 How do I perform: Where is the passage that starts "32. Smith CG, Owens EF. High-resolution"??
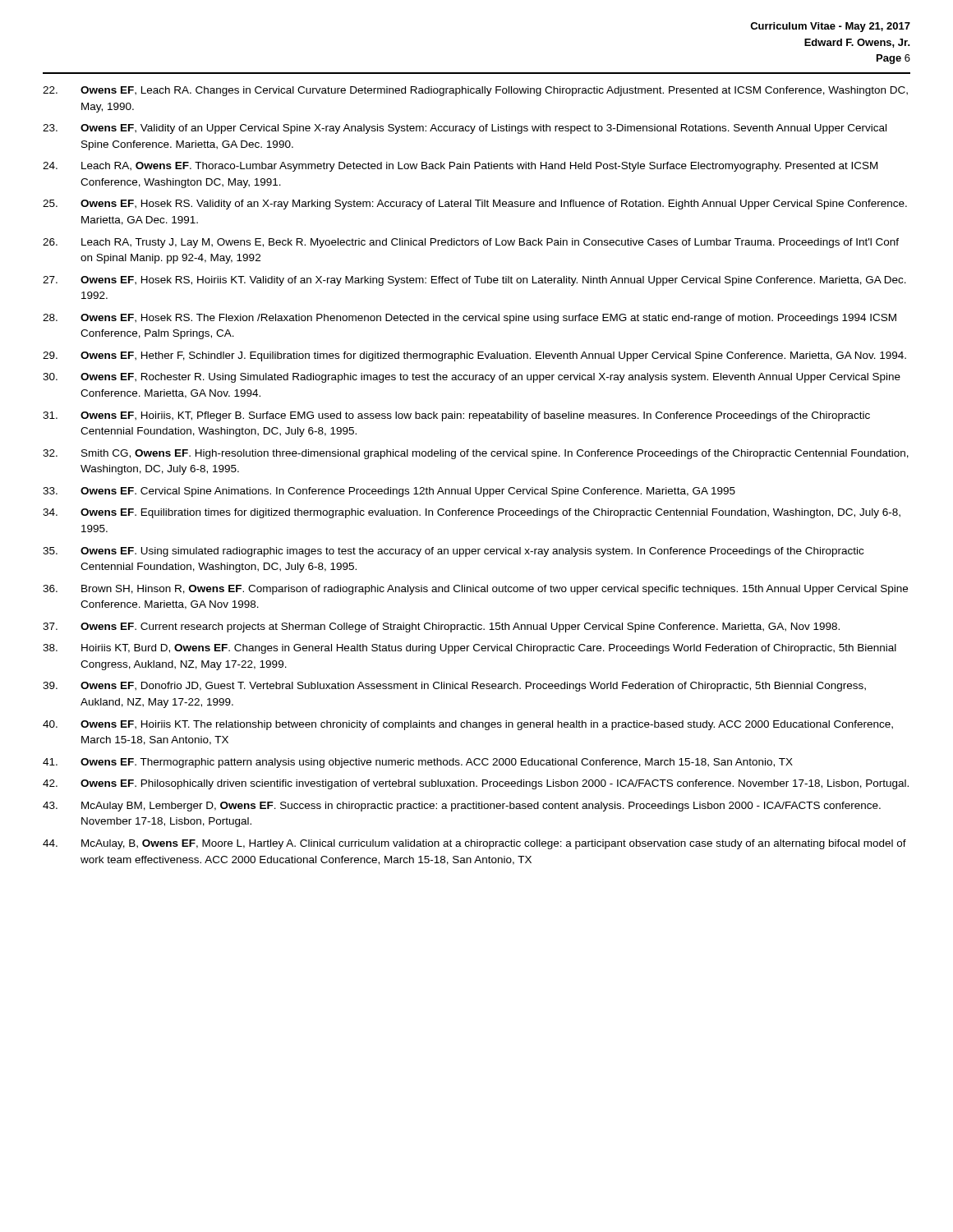point(476,461)
